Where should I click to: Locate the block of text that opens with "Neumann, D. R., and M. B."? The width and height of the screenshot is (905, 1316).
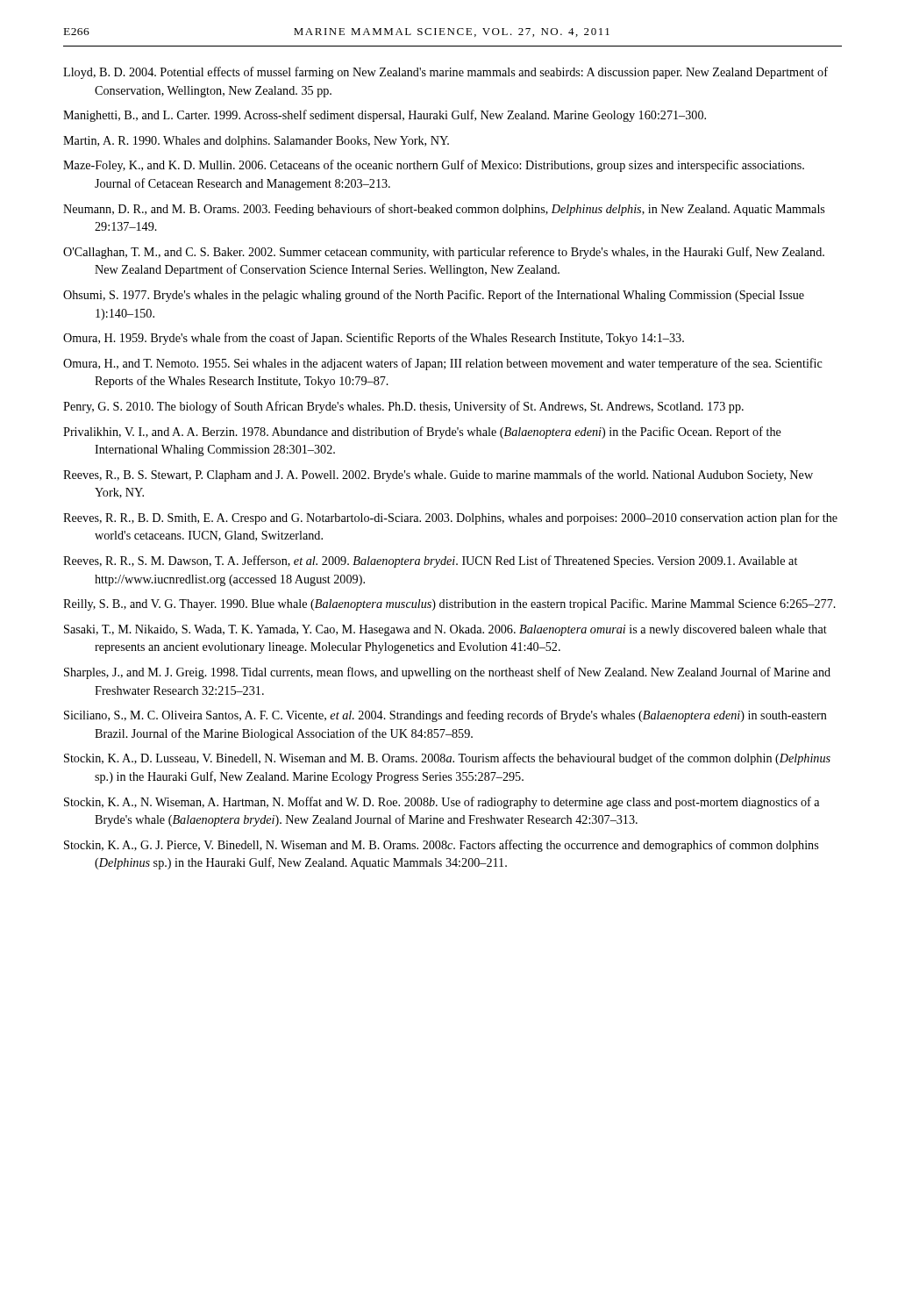(x=444, y=217)
